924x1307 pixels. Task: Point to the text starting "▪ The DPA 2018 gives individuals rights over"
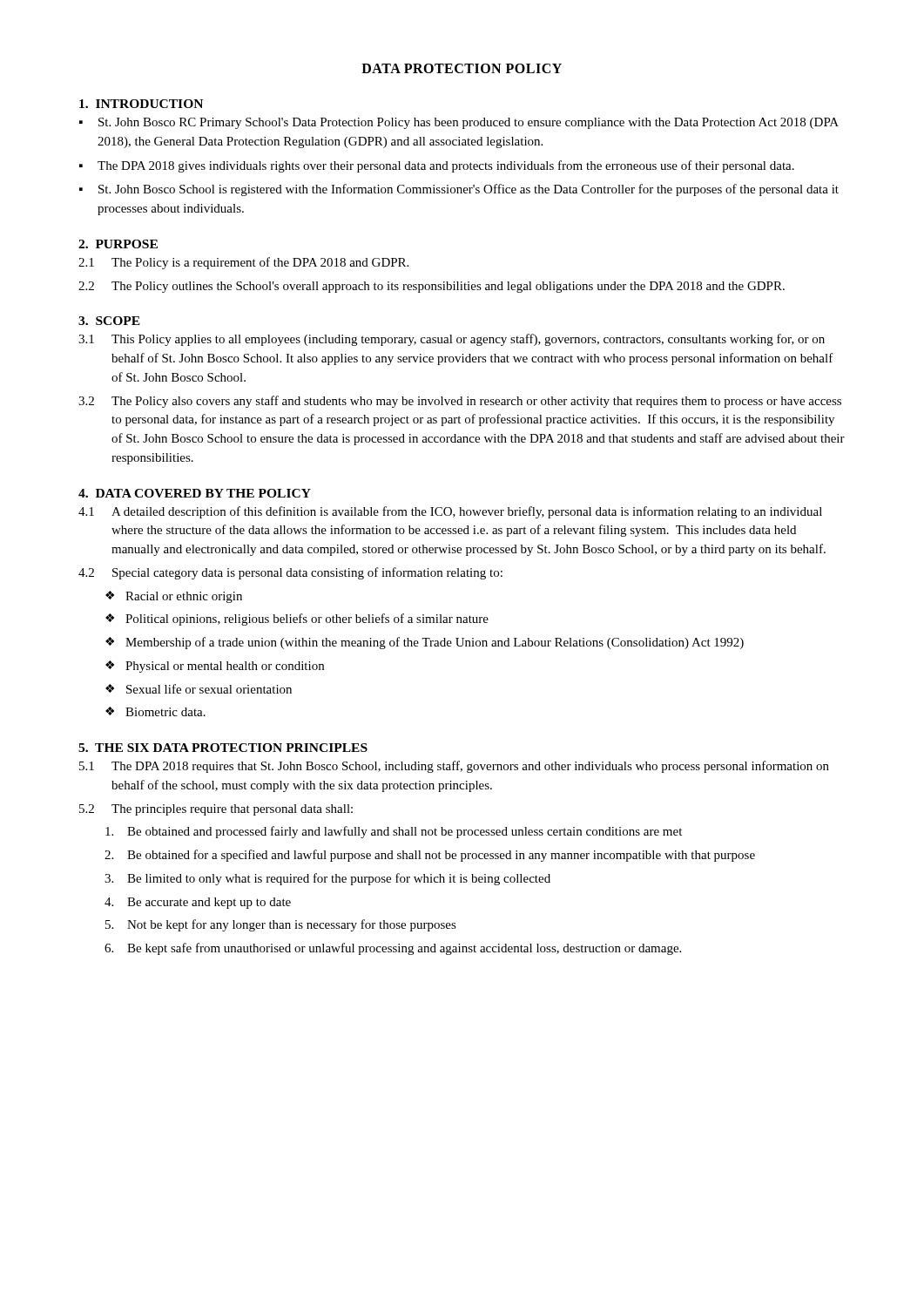pyautogui.click(x=462, y=166)
